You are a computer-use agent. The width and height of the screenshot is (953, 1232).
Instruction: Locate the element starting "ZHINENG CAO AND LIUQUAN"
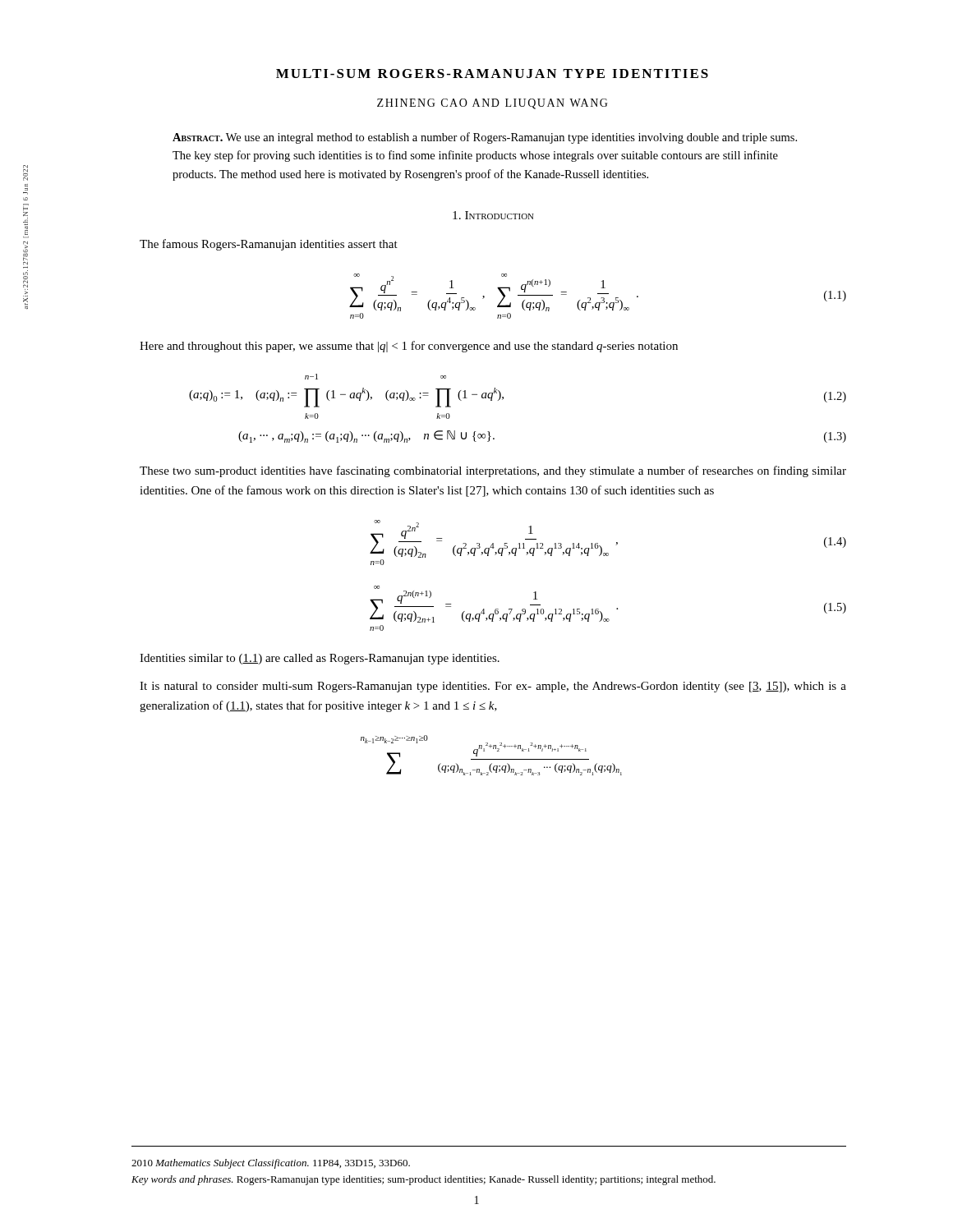[493, 103]
